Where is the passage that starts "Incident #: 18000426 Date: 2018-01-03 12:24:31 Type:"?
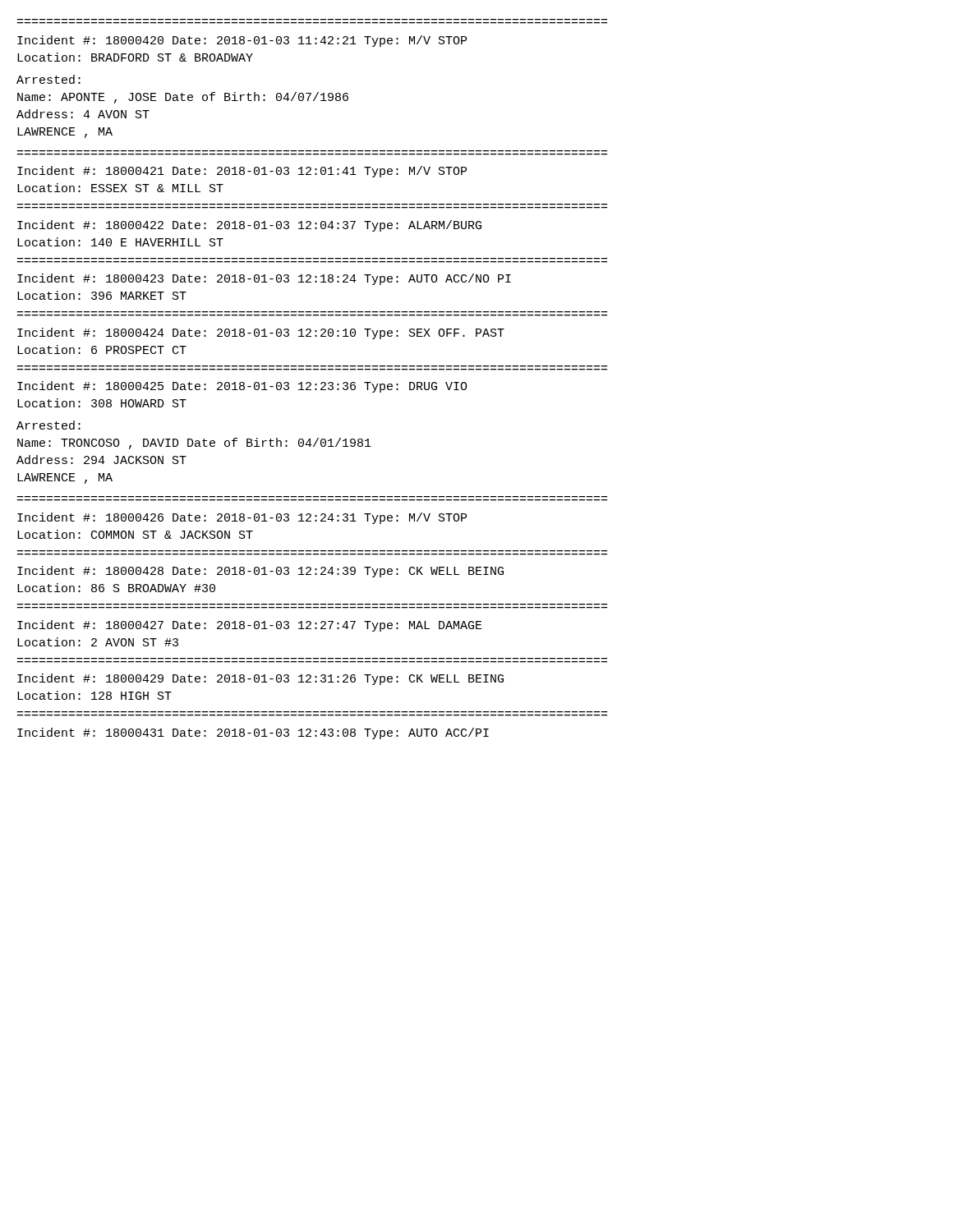The height and width of the screenshot is (1232, 953). (x=242, y=518)
